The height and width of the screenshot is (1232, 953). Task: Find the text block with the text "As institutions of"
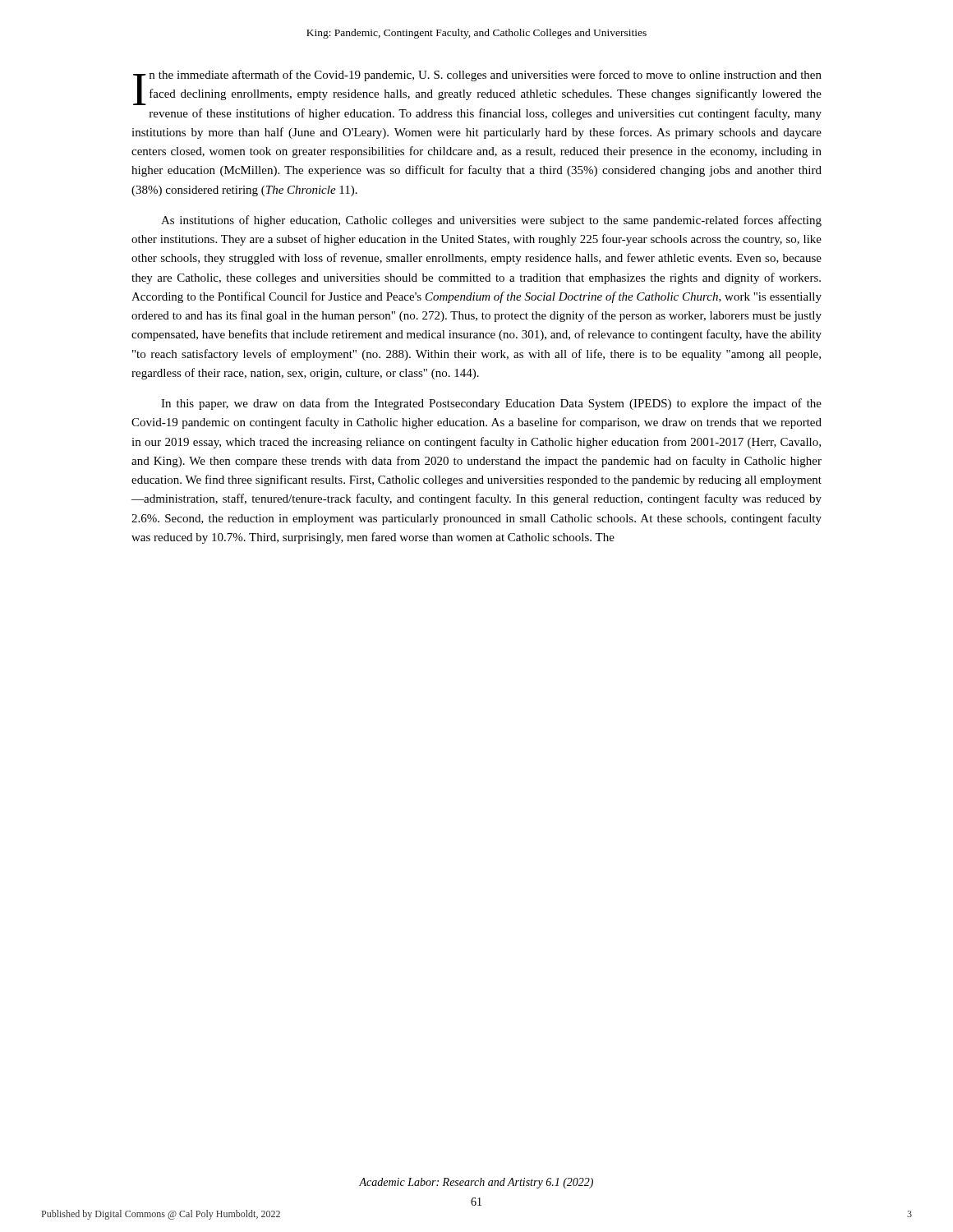(x=476, y=296)
